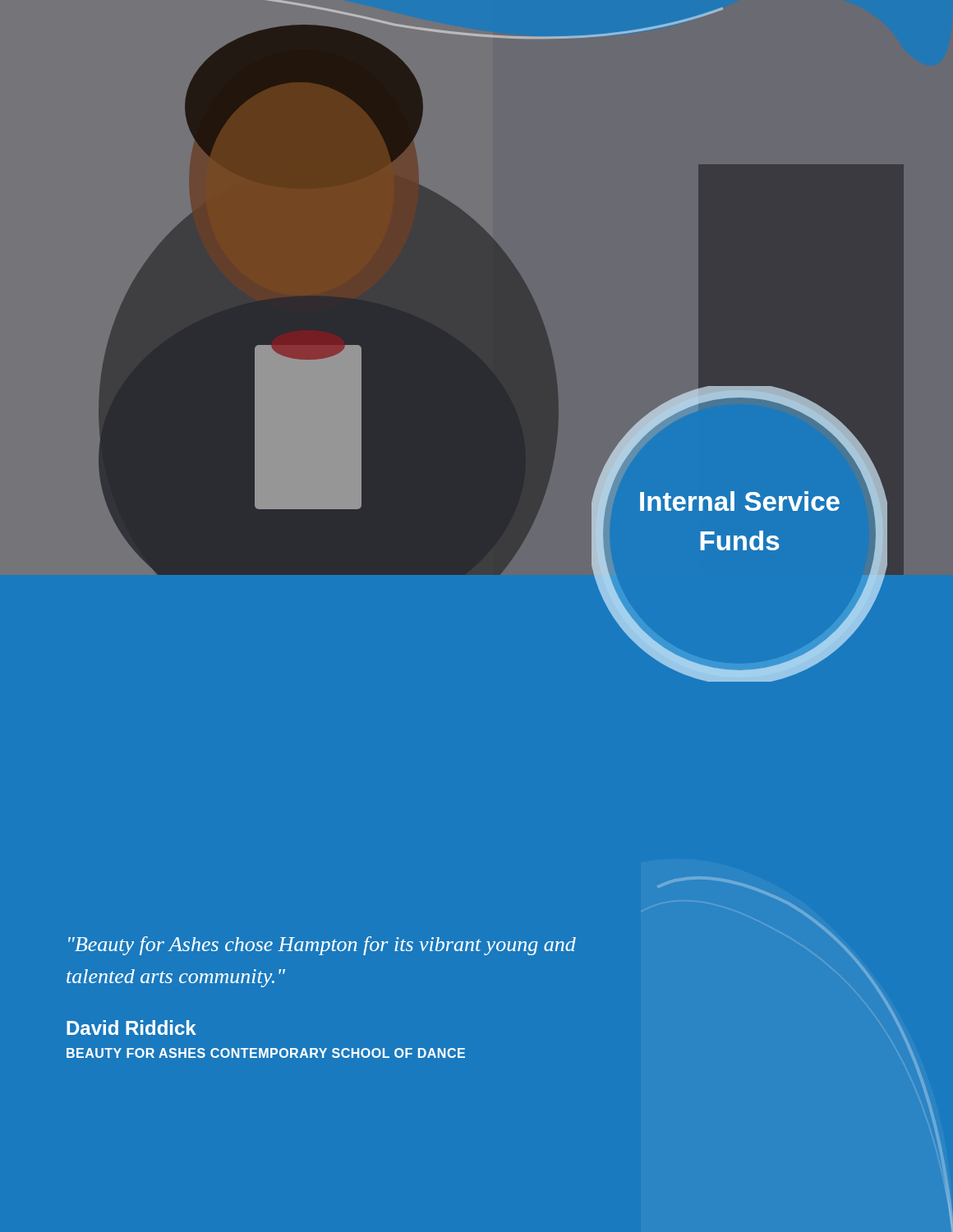Select the text starting "BEAUTY FOR ASHES CONTEMPORARY SCHOOL OF"
This screenshot has height=1232, width=953.
266,1053
